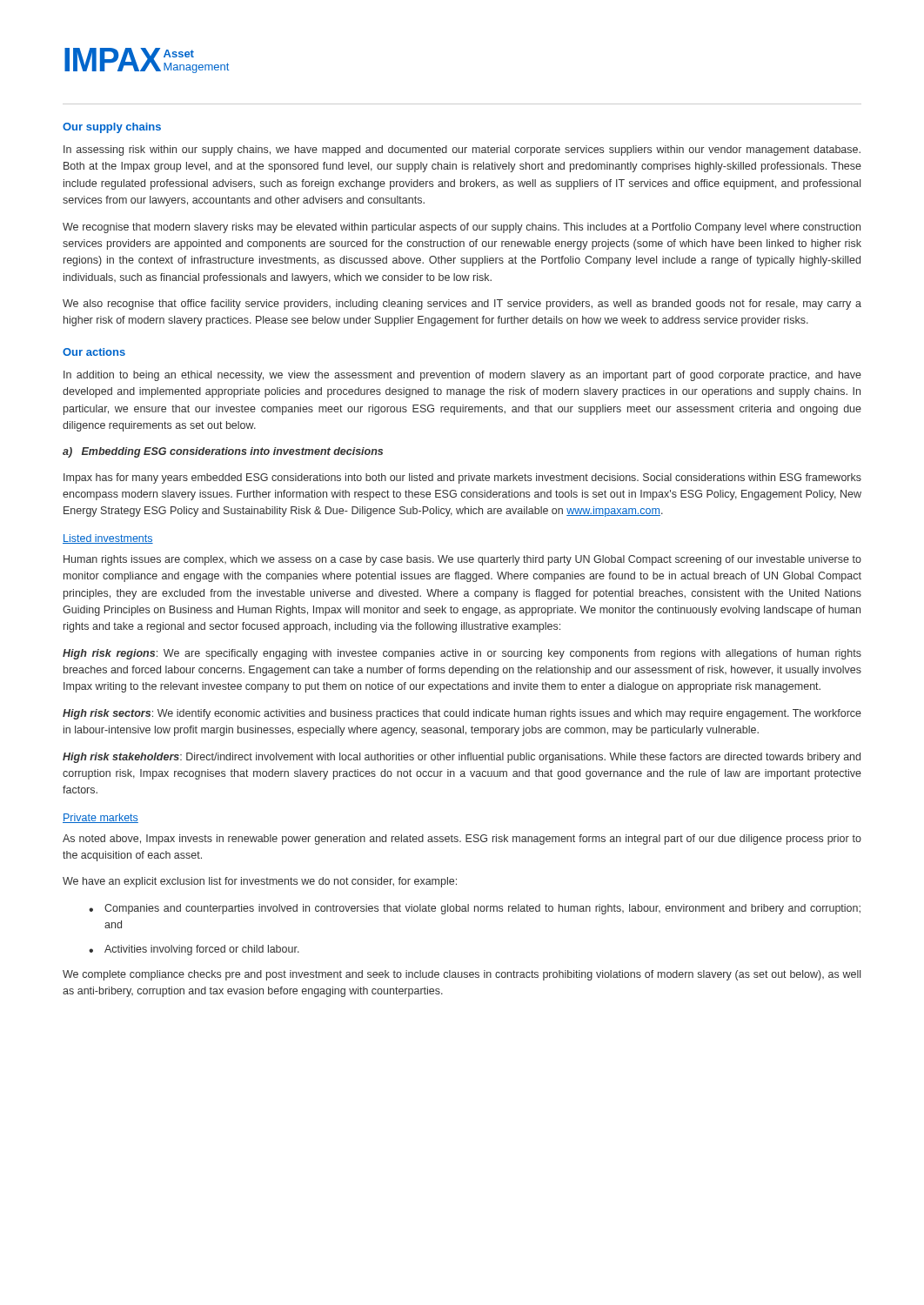
Task: Navigate to the element starting "Activities involving forced or child labour."
Action: pyautogui.click(x=202, y=949)
